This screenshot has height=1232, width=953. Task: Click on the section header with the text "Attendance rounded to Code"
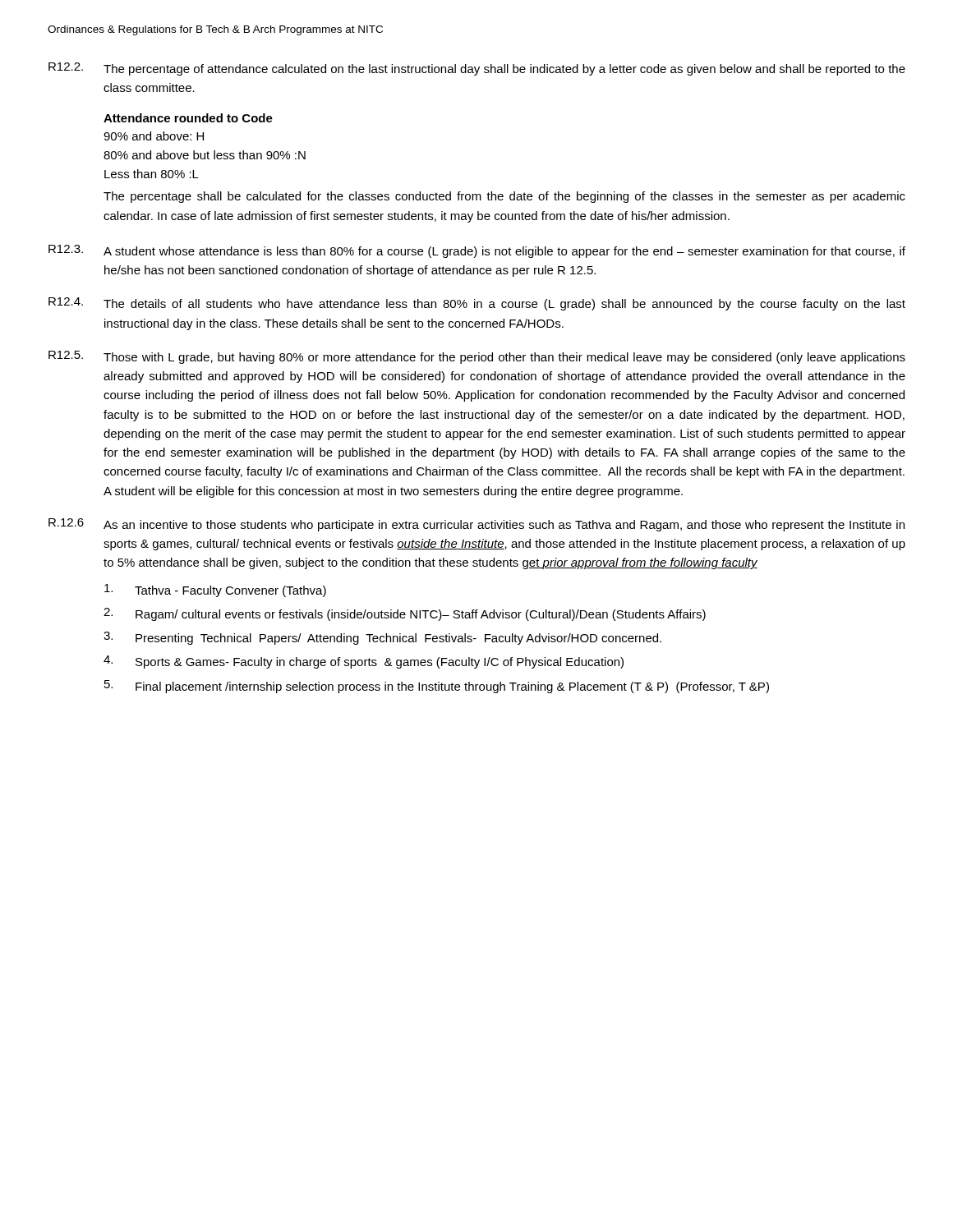click(188, 117)
